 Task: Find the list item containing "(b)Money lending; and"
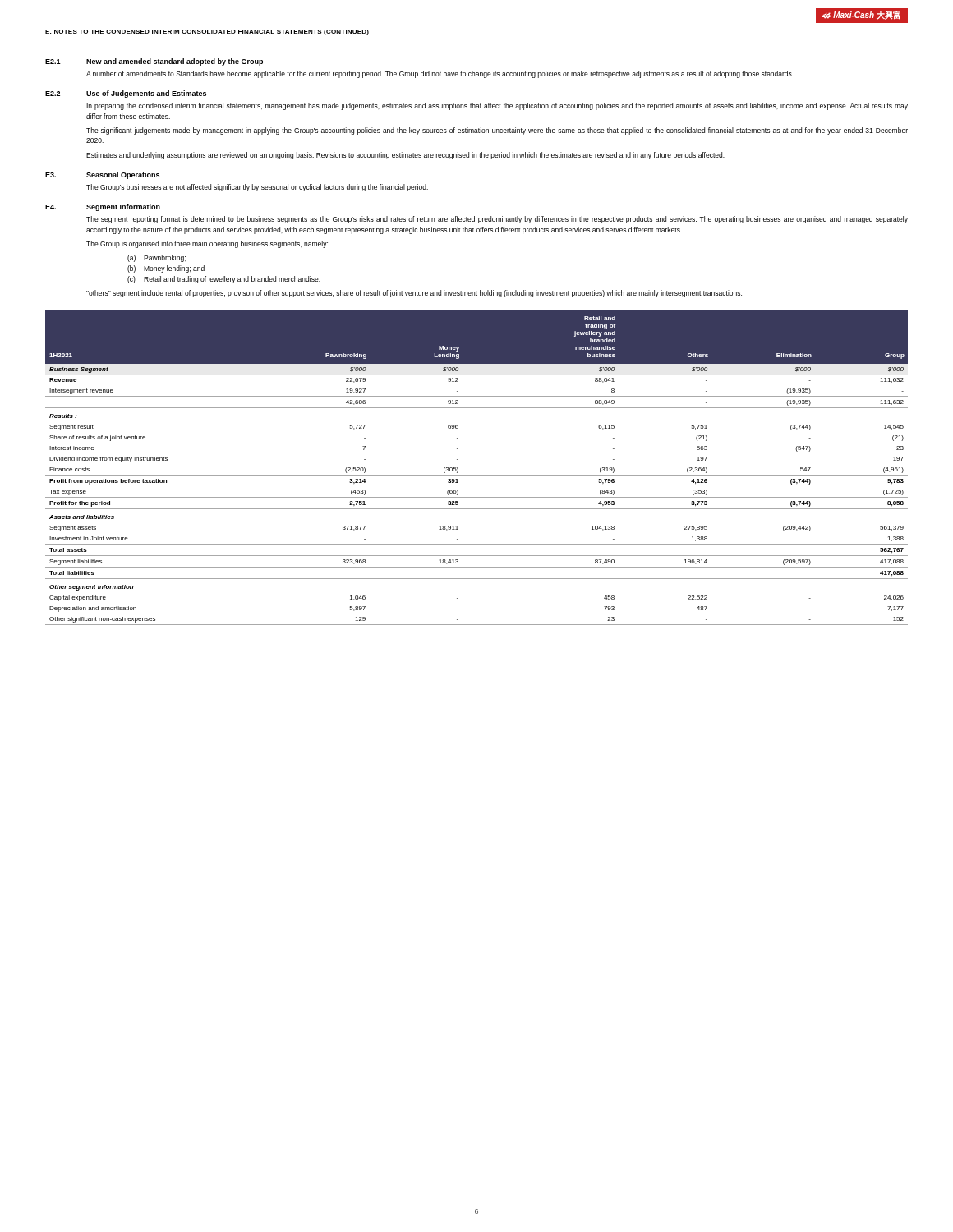click(x=166, y=269)
